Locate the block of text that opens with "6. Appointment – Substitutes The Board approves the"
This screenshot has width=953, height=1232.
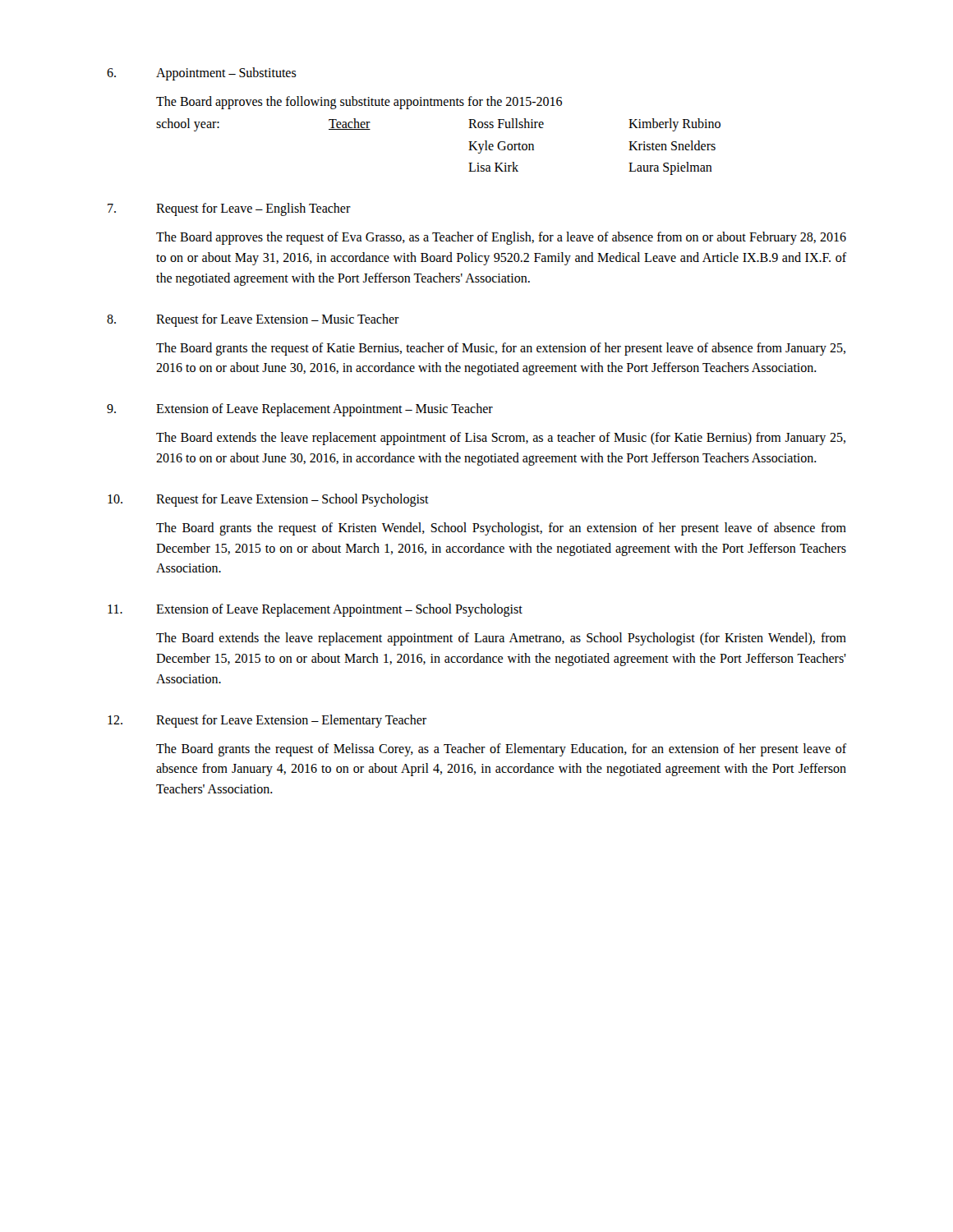coord(476,122)
